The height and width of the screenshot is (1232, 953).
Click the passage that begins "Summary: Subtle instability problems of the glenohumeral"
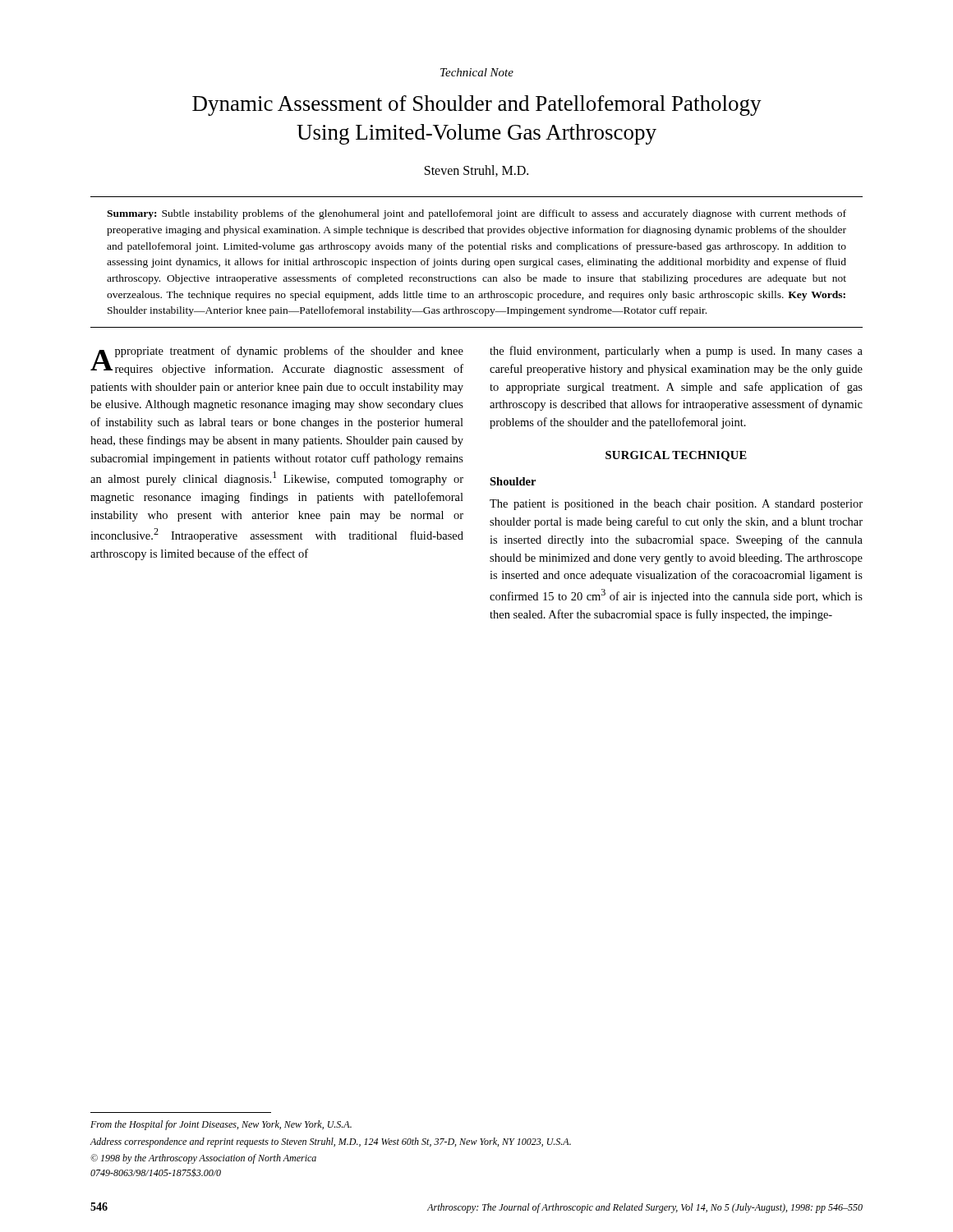[476, 262]
